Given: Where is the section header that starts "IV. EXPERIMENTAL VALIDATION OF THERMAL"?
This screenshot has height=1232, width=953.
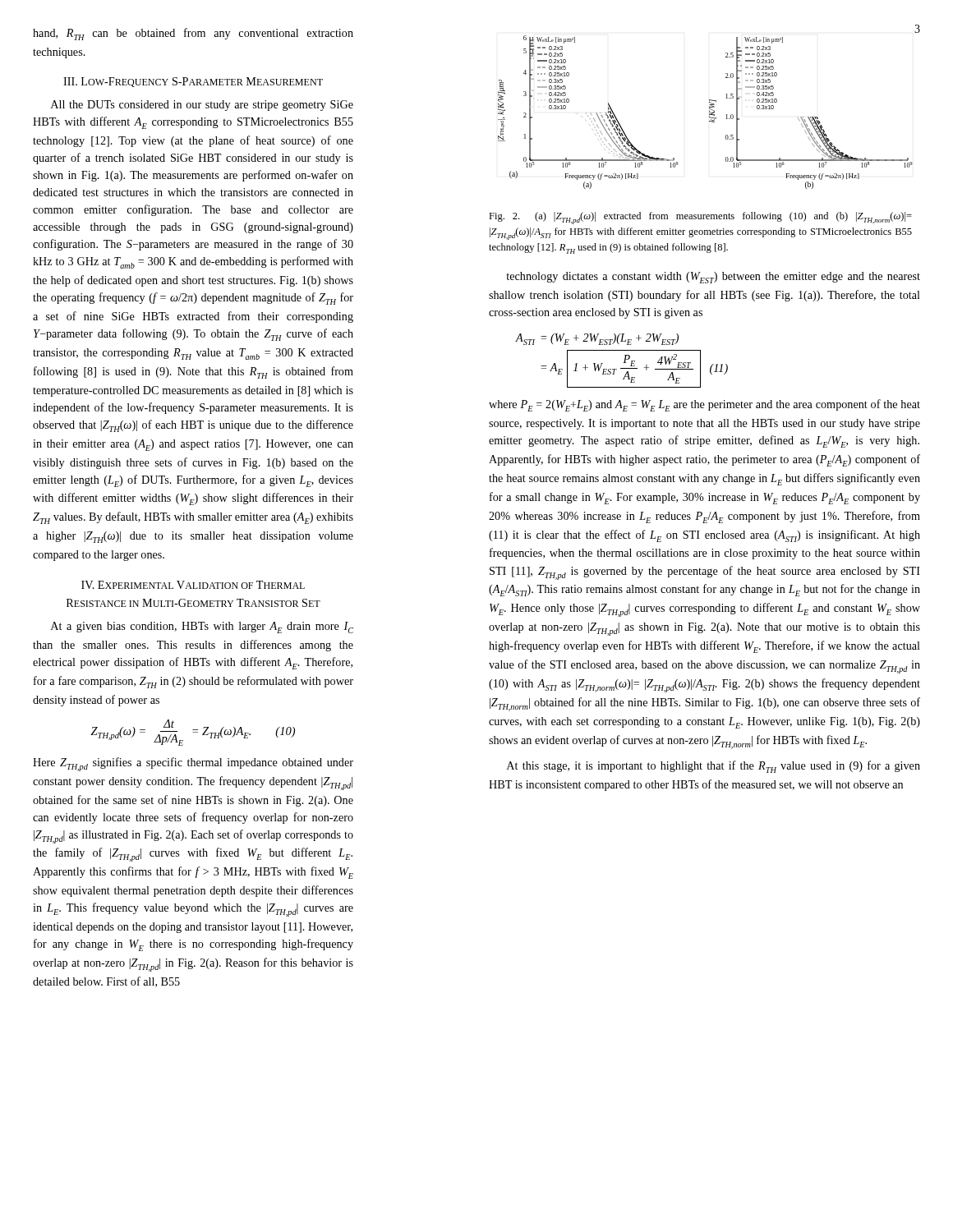Looking at the screenshot, I should (193, 594).
